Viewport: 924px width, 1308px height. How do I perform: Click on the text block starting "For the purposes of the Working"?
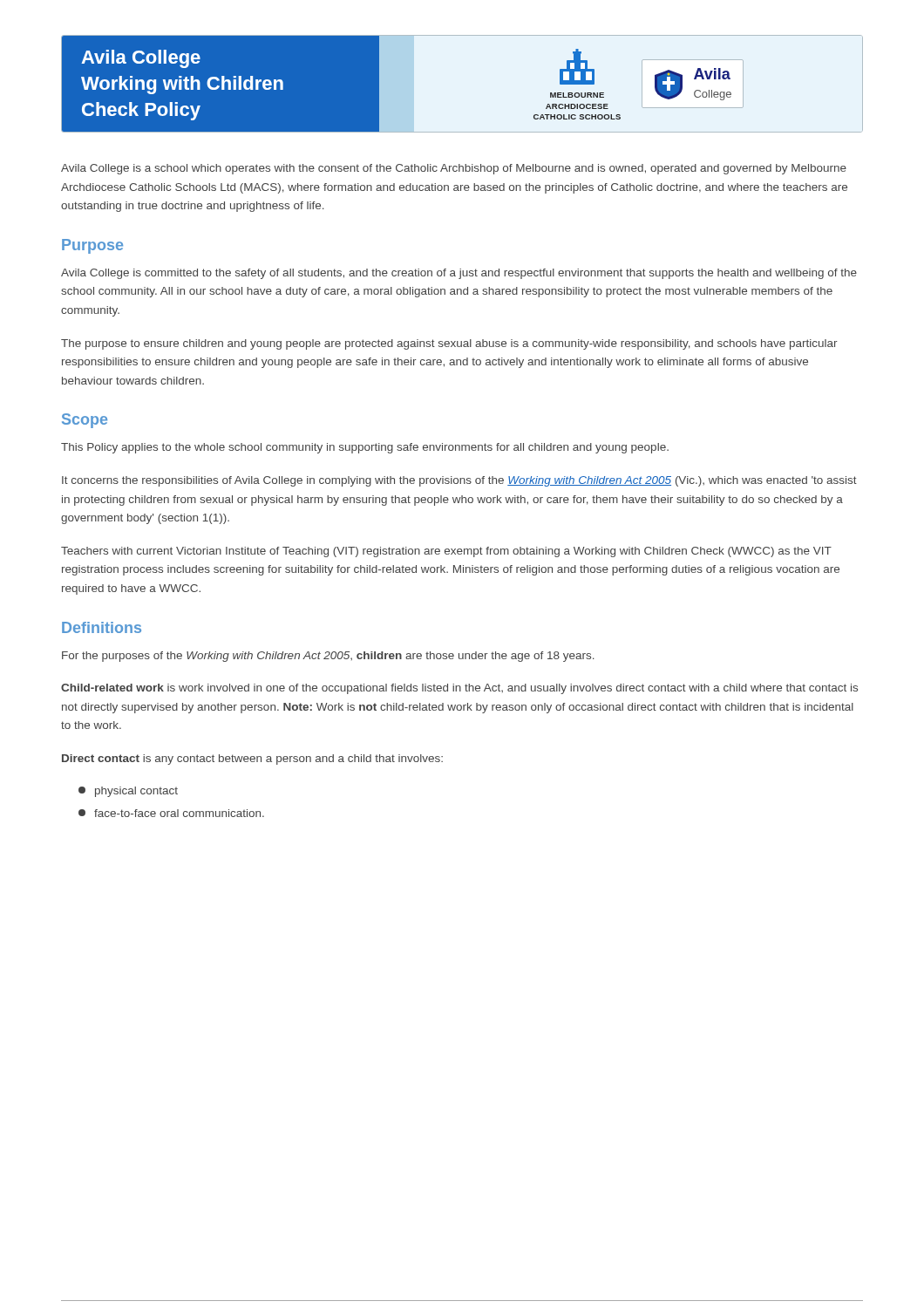pyautogui.click(x=328, y=655)
